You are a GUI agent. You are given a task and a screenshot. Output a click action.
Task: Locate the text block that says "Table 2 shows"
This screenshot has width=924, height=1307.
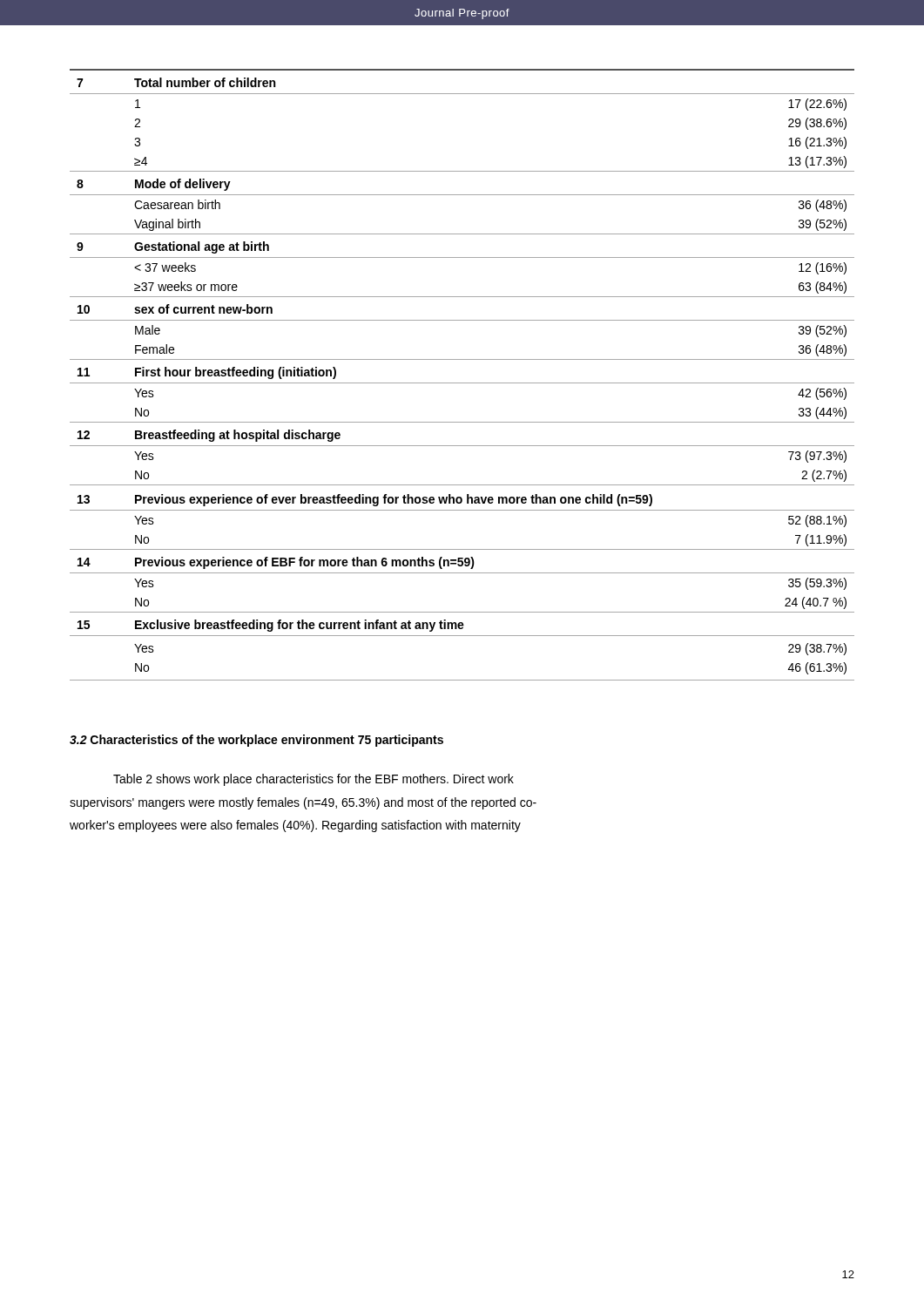(x=462, y=802)
